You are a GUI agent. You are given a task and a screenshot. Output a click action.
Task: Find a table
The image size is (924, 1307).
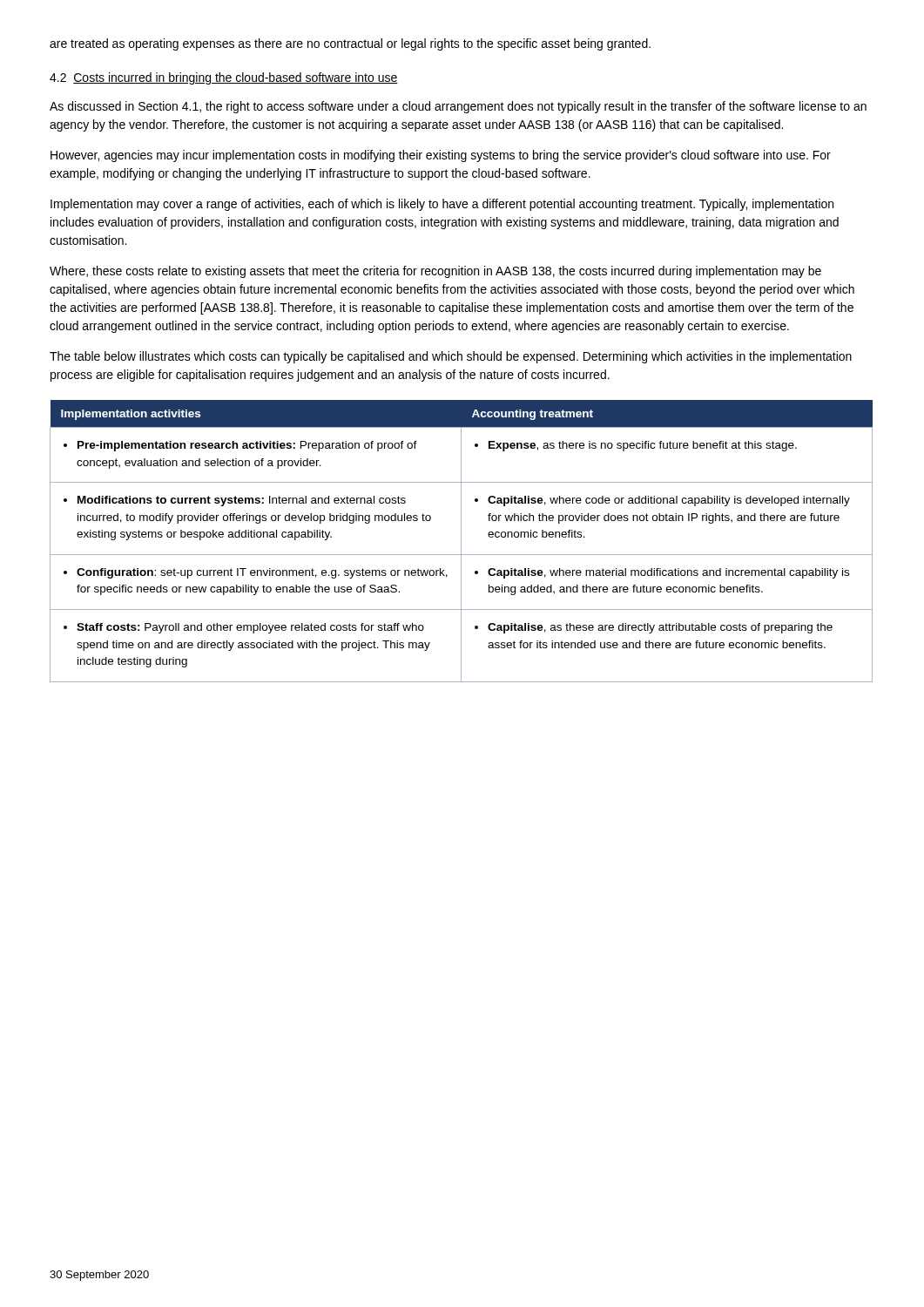coord(461,541)
